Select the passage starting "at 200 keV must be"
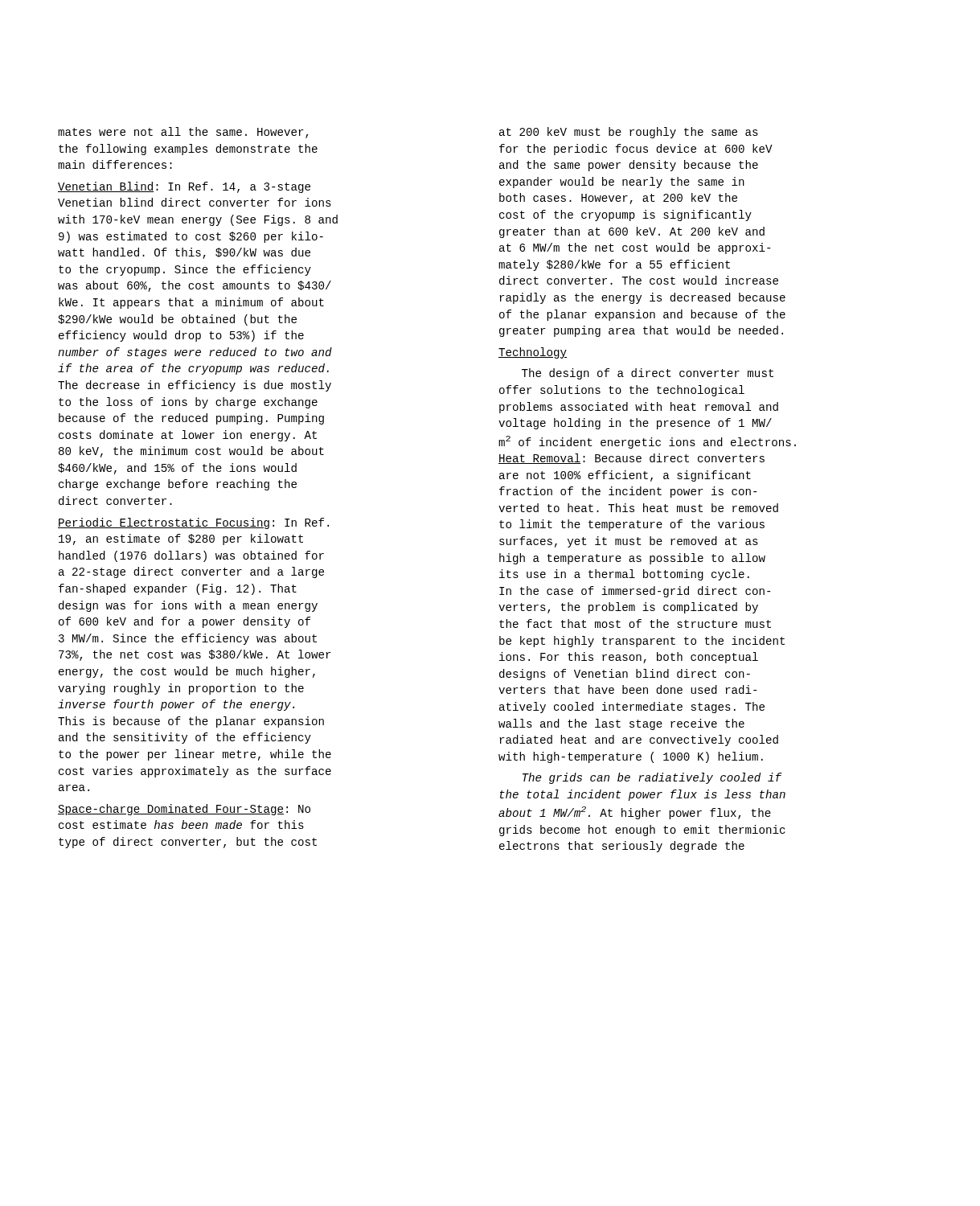Viewport: 980px width, 1206px height. [709, 232]
